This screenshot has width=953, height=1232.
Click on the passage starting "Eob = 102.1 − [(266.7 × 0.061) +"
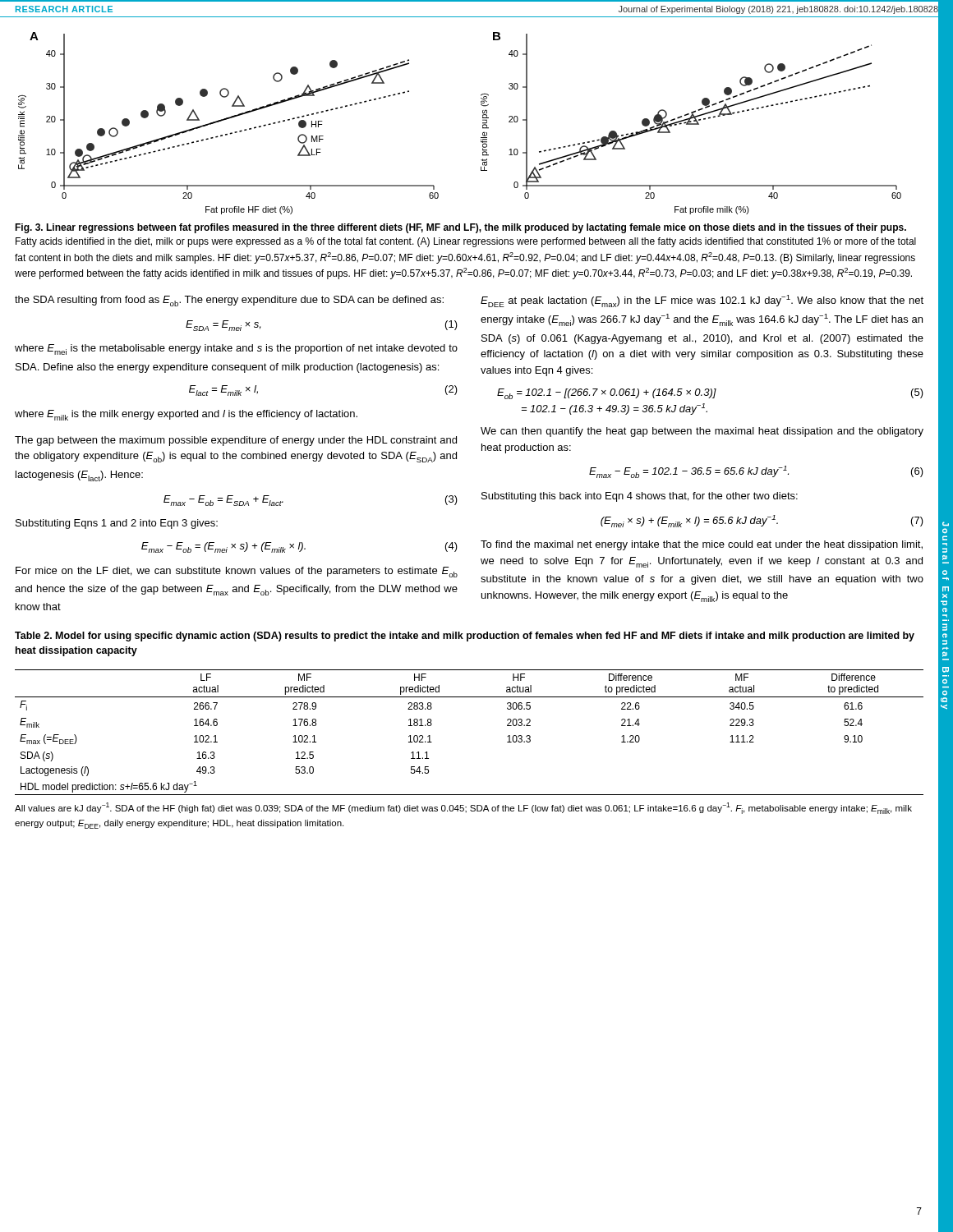click(702, 400)
